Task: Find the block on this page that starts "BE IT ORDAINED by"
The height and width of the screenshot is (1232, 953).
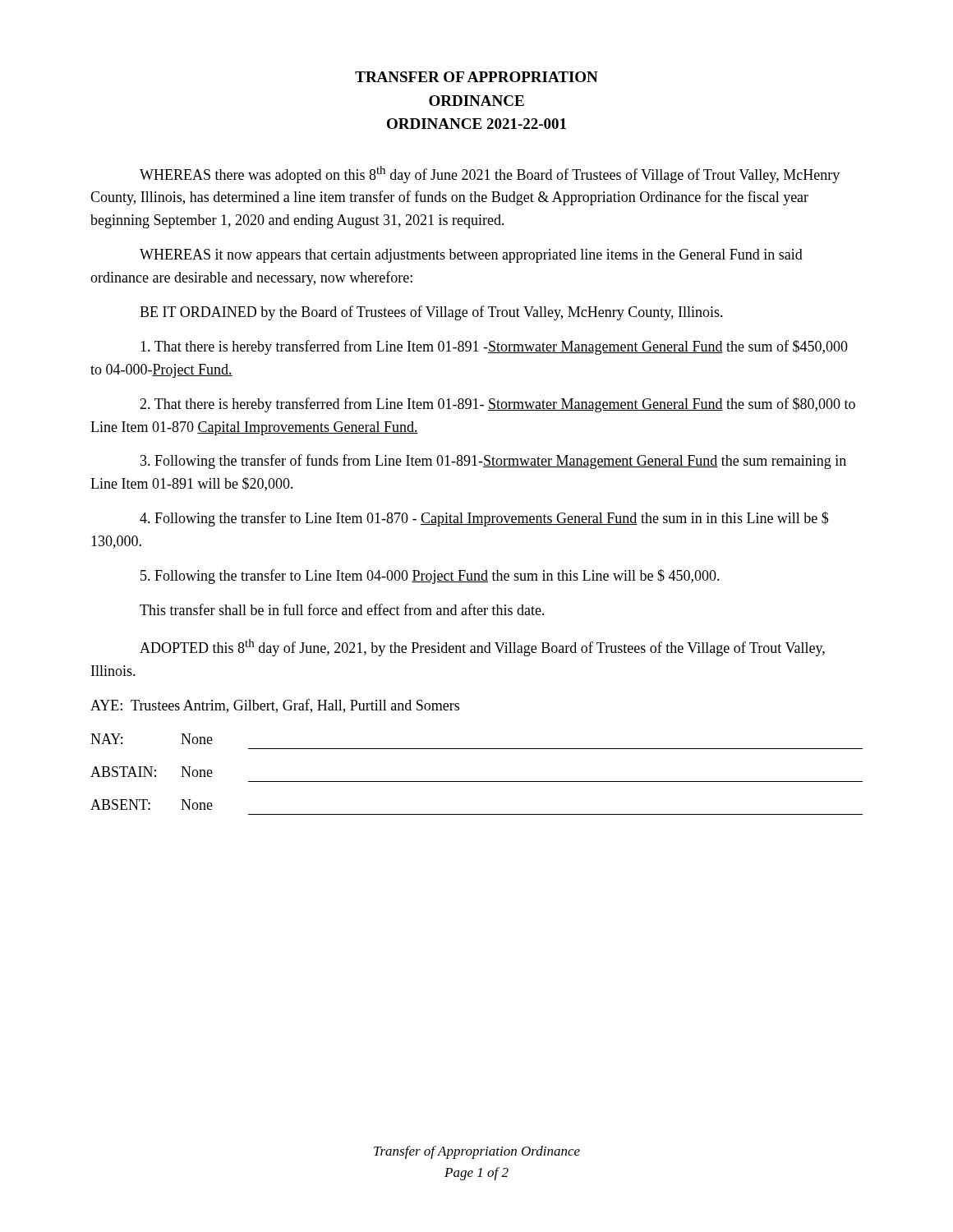Action: (432, 312)
